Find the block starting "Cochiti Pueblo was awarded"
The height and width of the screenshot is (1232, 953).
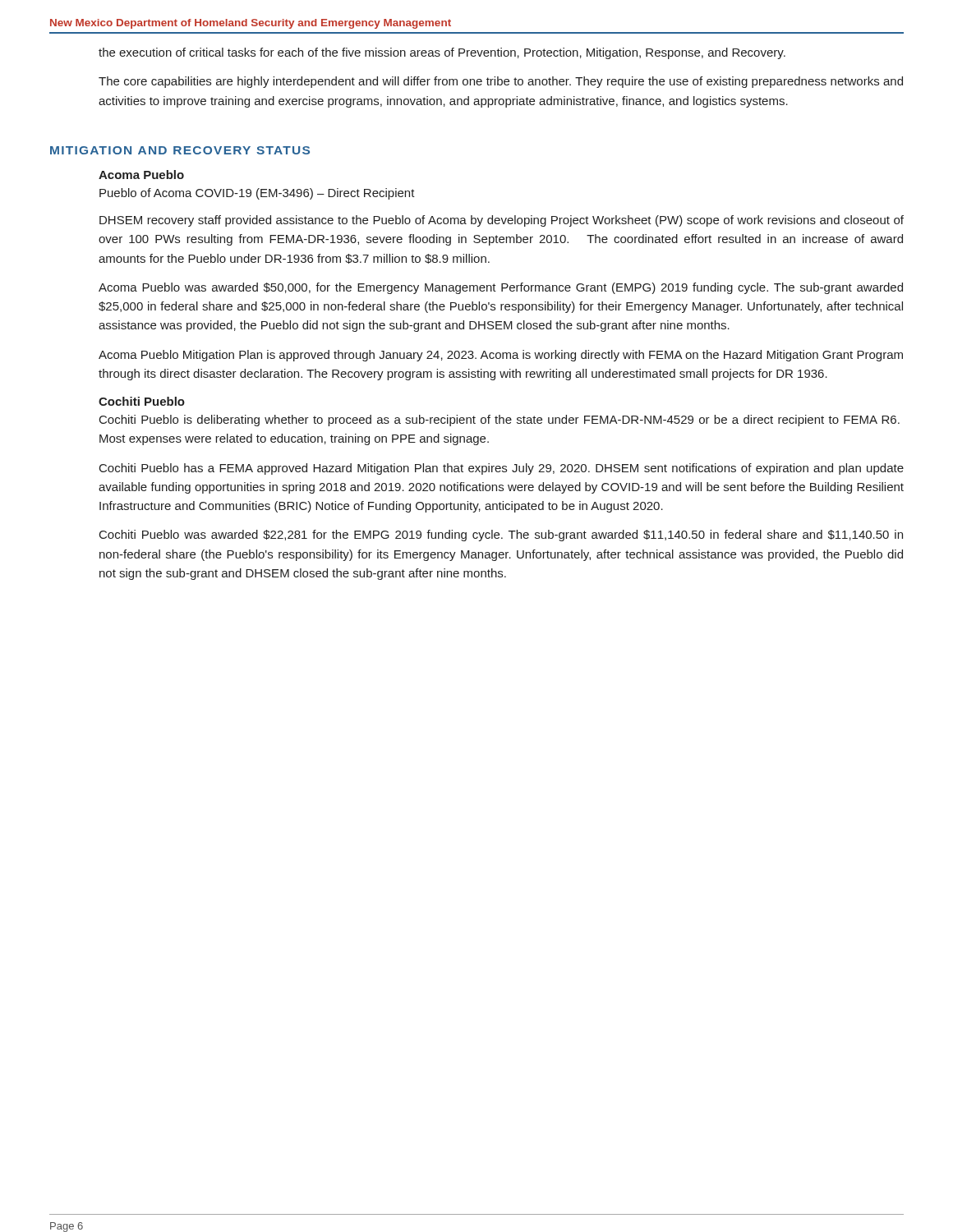501,554
